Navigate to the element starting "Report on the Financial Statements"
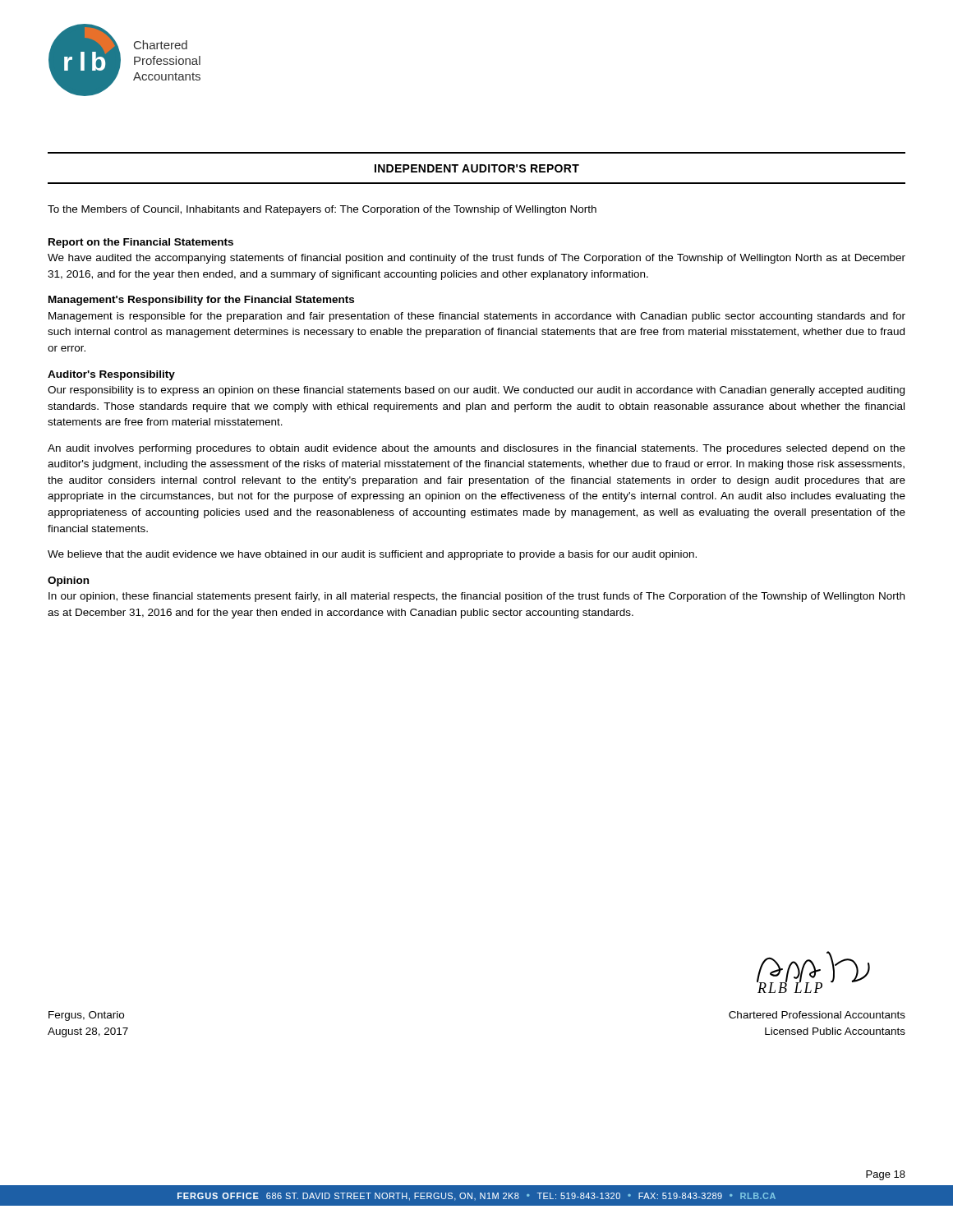Image resolution: width=953 pixels, height=1232 pixels. (x=476, y=242)
